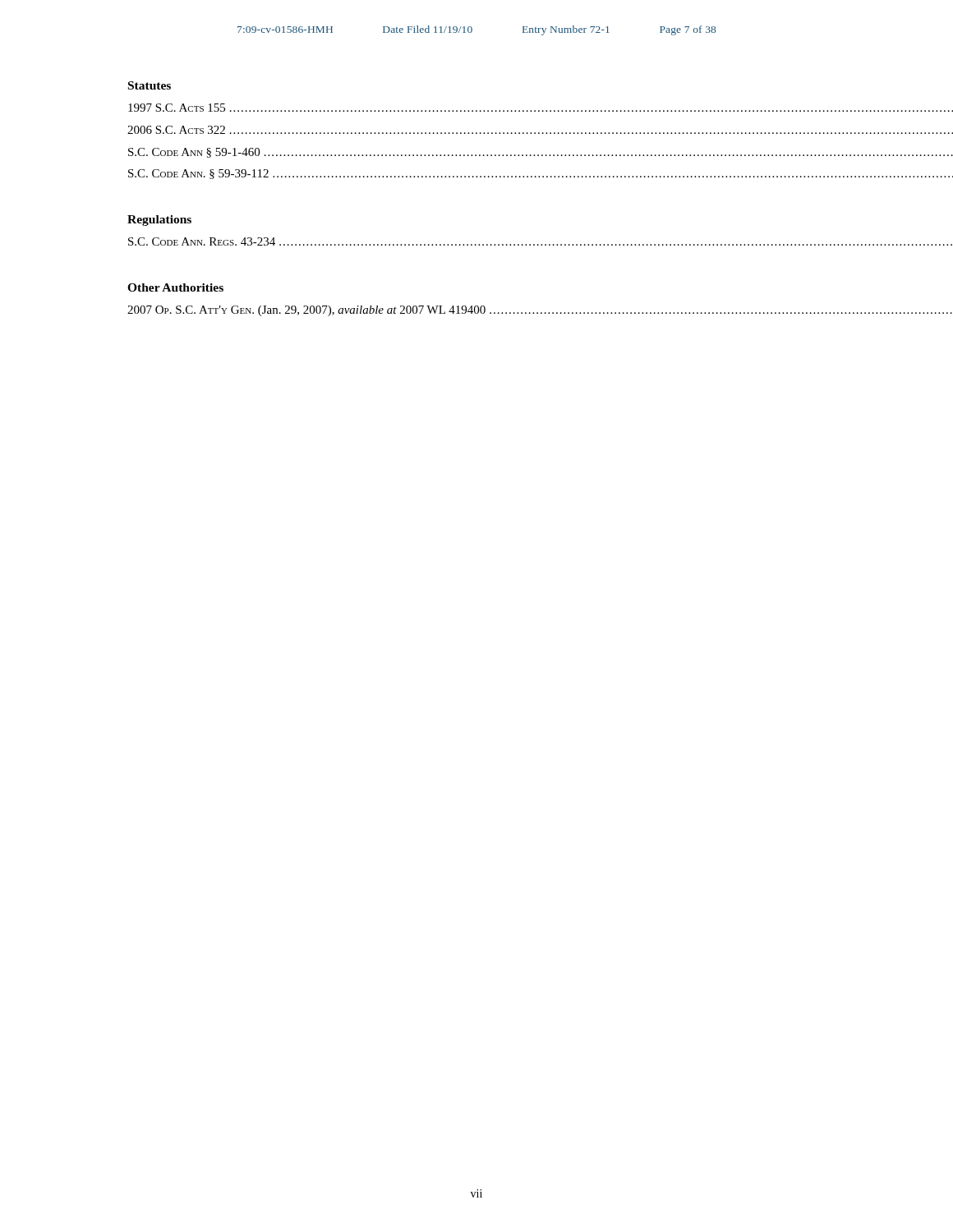Screen dimensions: 1232x953
Task: Point to the text block starting "S.C. Code Ann. § 59-39-112 3, 5, 20"
Action: [x=540, y=175]
